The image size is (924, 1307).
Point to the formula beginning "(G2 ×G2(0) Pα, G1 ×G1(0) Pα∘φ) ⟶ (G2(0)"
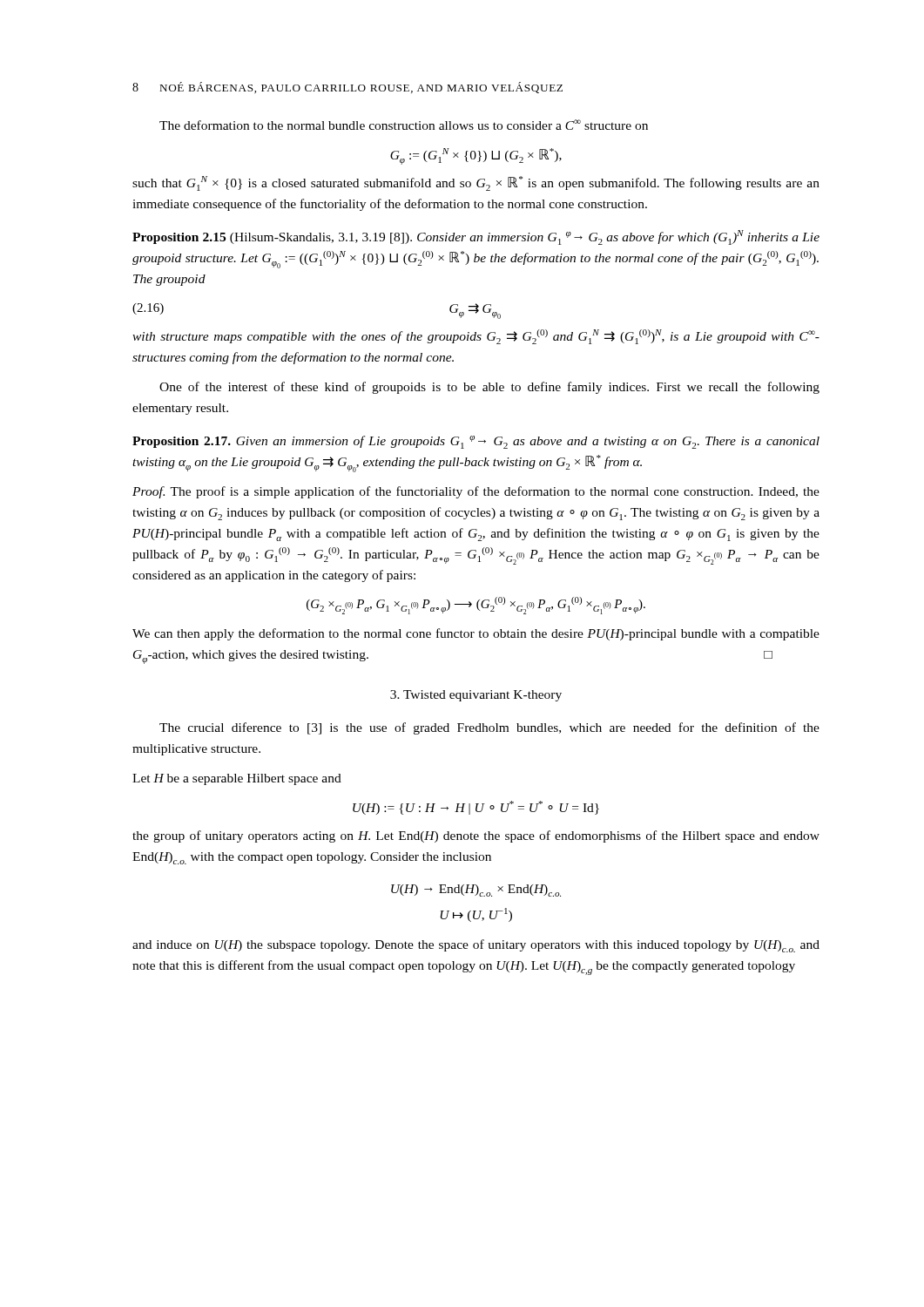pos(476,604)
